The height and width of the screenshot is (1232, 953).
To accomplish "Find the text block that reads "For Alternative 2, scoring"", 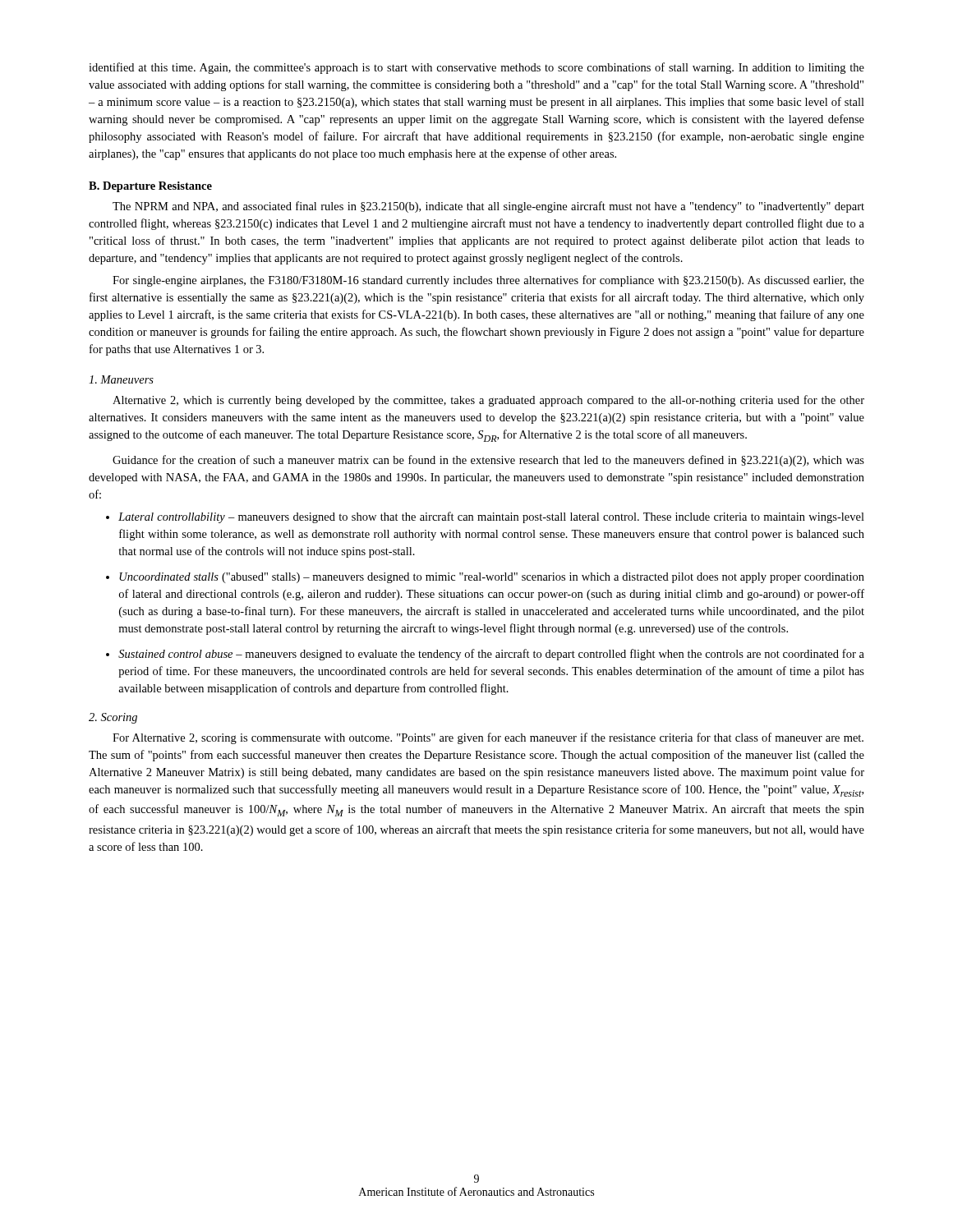I will tap(476, 792).
